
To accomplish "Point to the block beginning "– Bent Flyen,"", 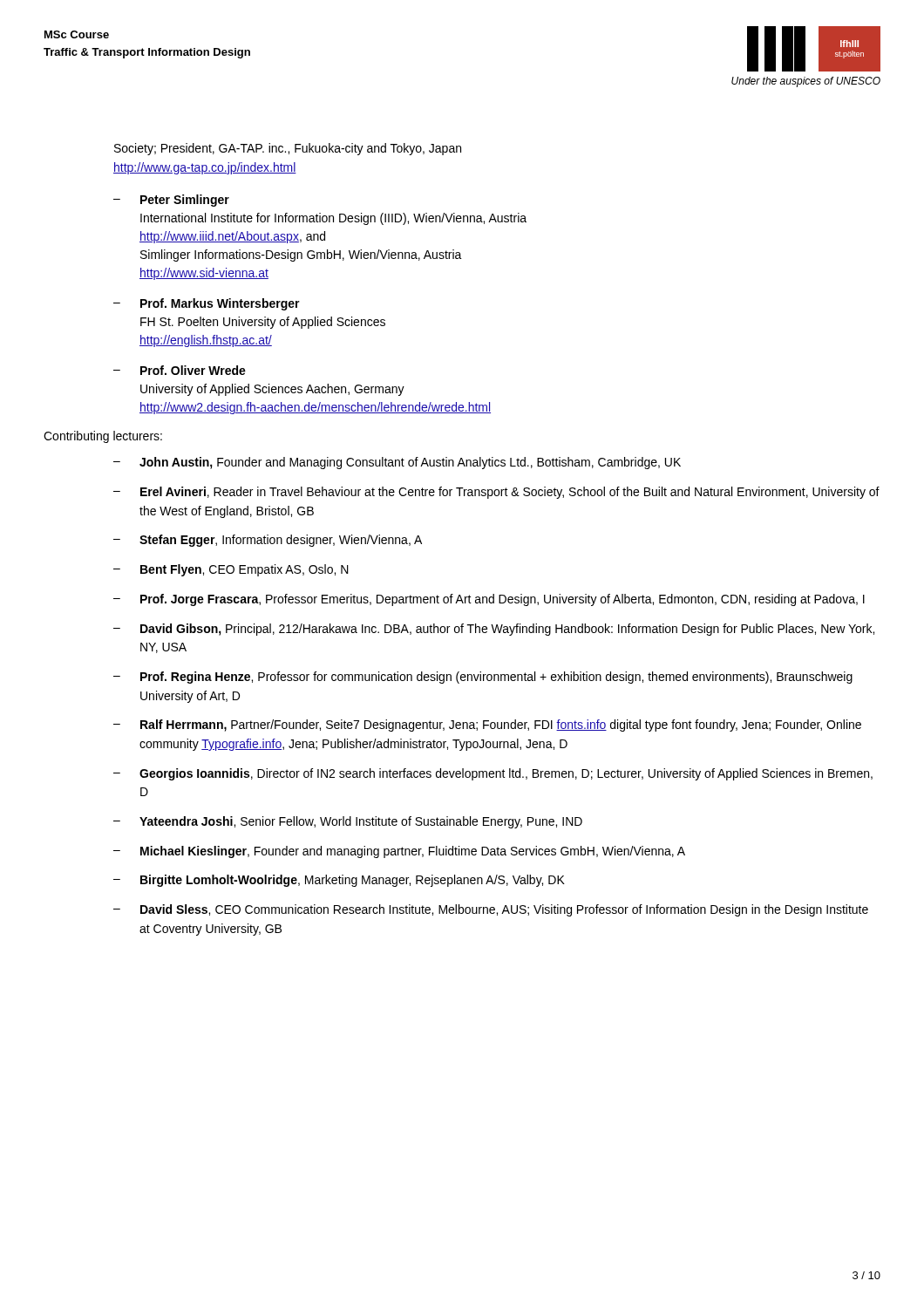I will pyautogui.click(x=231, y=570).
